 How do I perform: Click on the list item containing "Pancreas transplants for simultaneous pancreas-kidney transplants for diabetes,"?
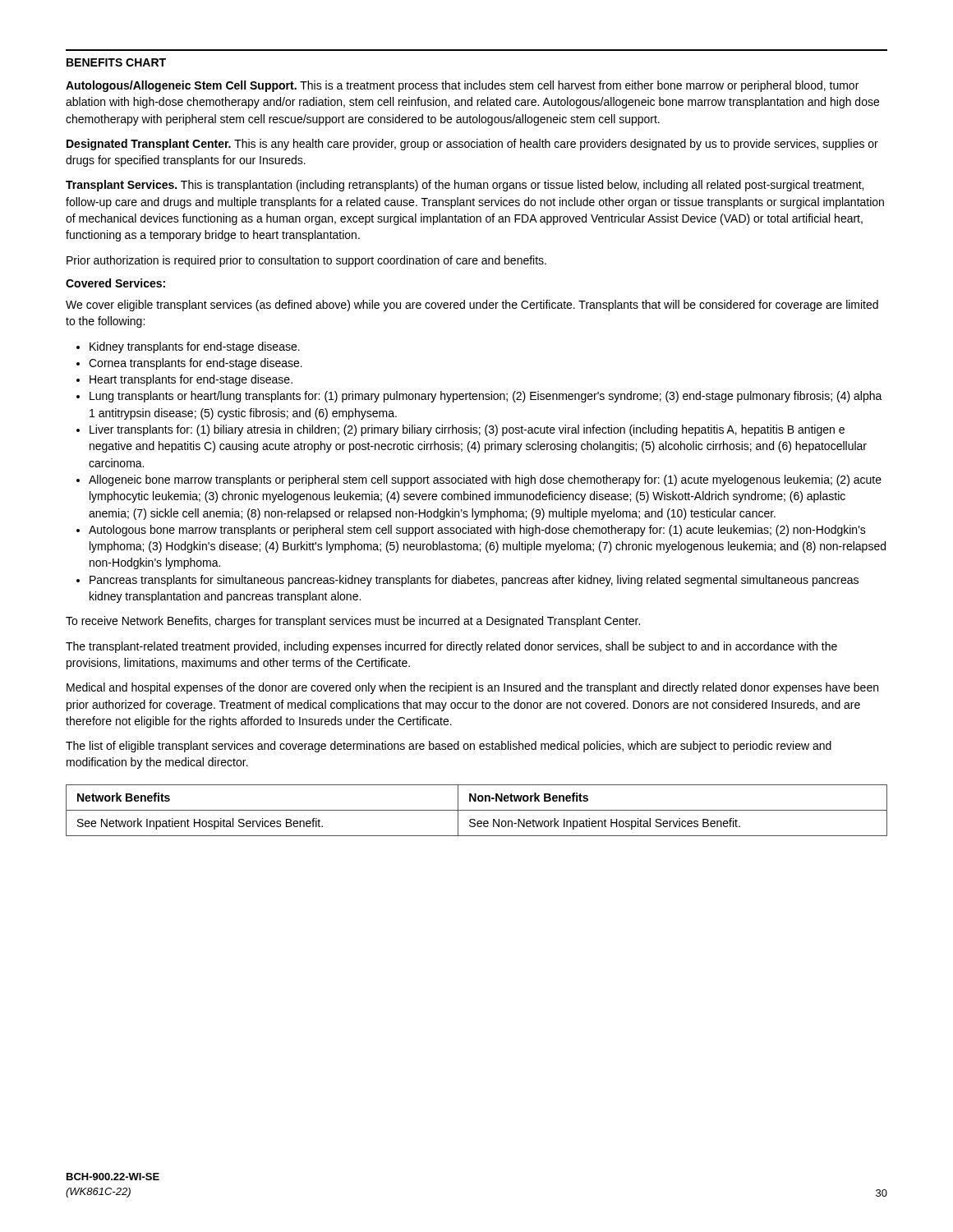[x=476, y=588]
